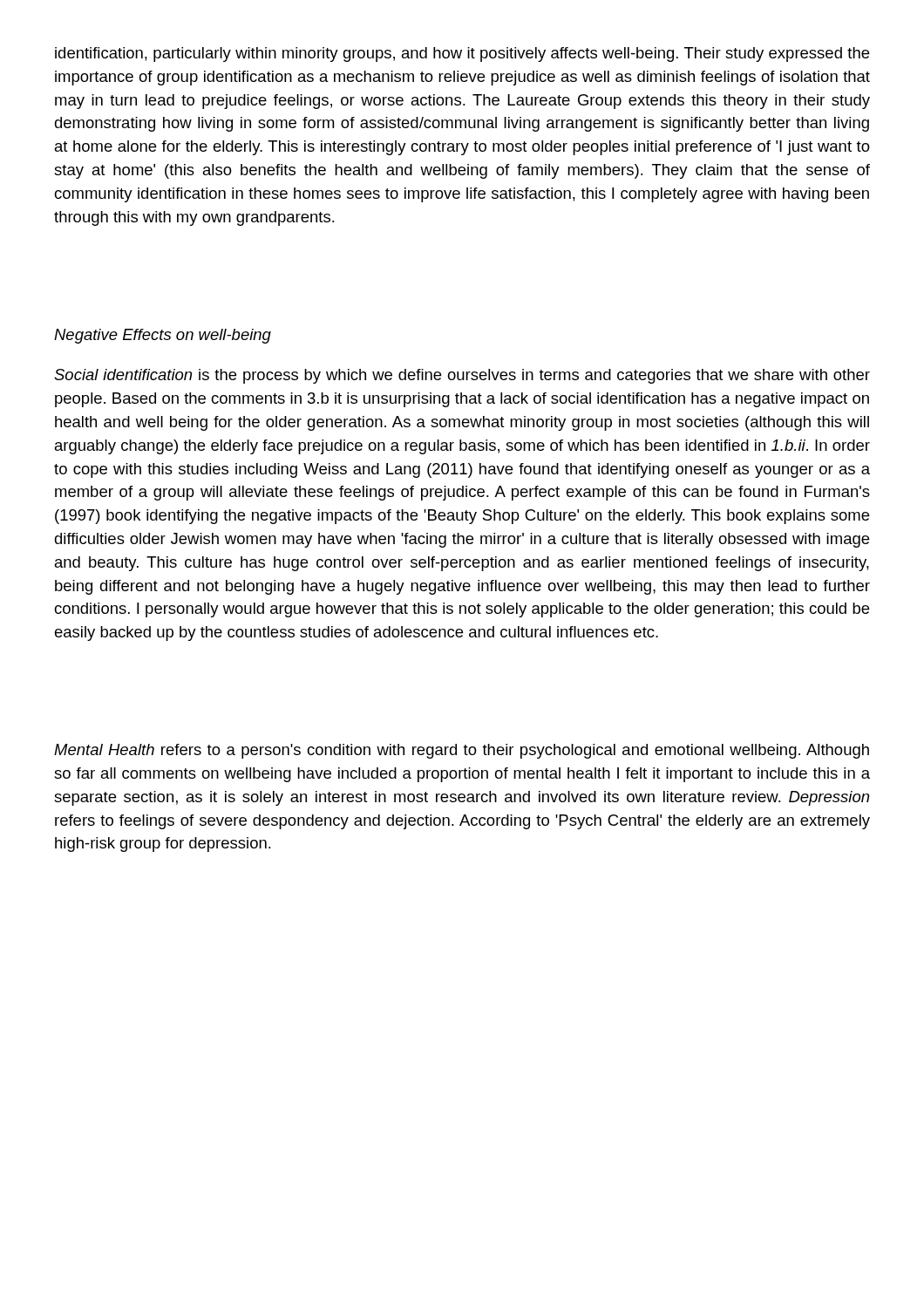Image resolution: width=924 pixels, height=1308 pixels.
Task: Locate the text block that reads "identification, particularly within"
Action: coord(462,135)
